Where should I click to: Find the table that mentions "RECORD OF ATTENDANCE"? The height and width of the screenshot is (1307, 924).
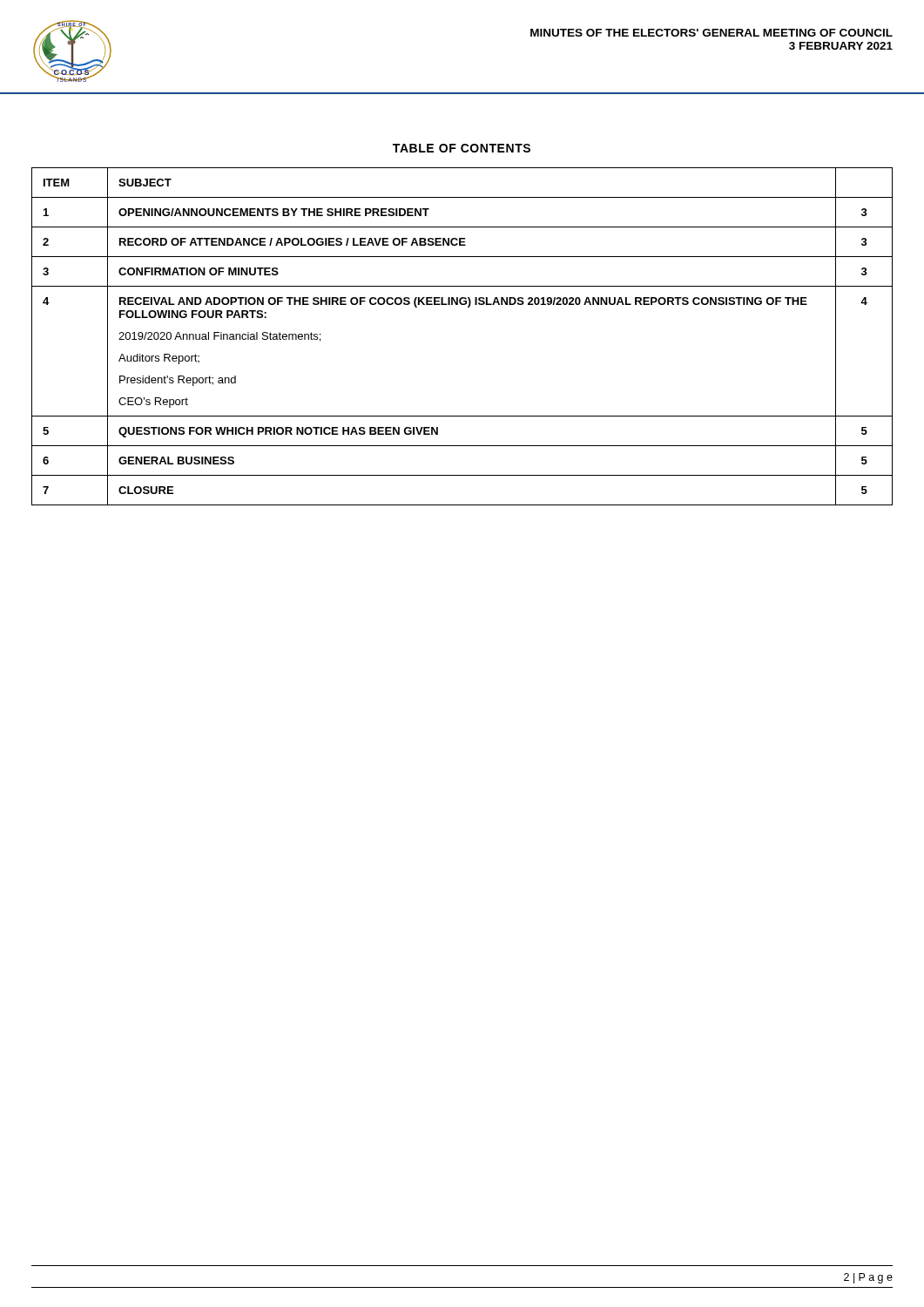point(462,336)
